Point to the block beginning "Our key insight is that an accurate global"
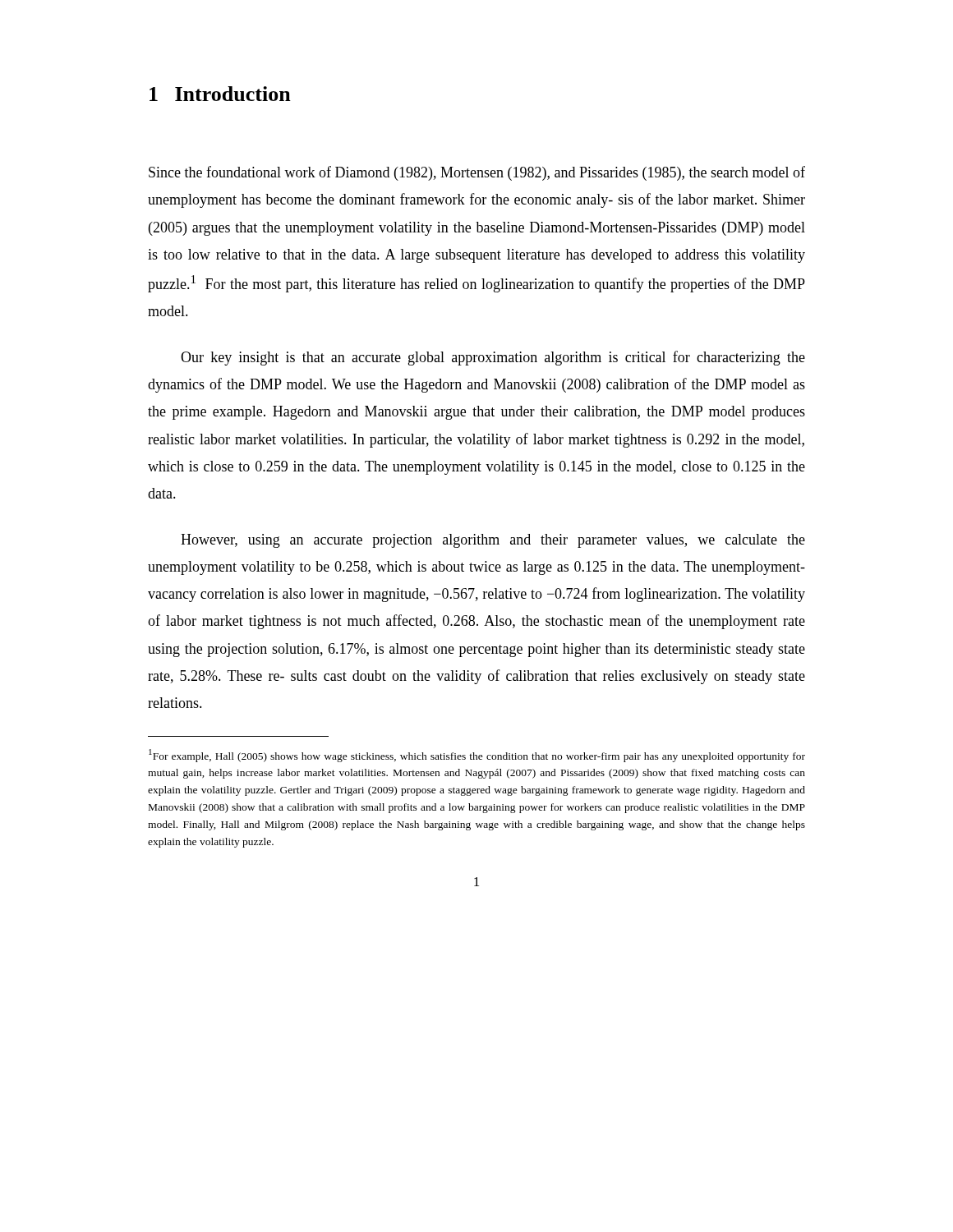 coord(476,425)
